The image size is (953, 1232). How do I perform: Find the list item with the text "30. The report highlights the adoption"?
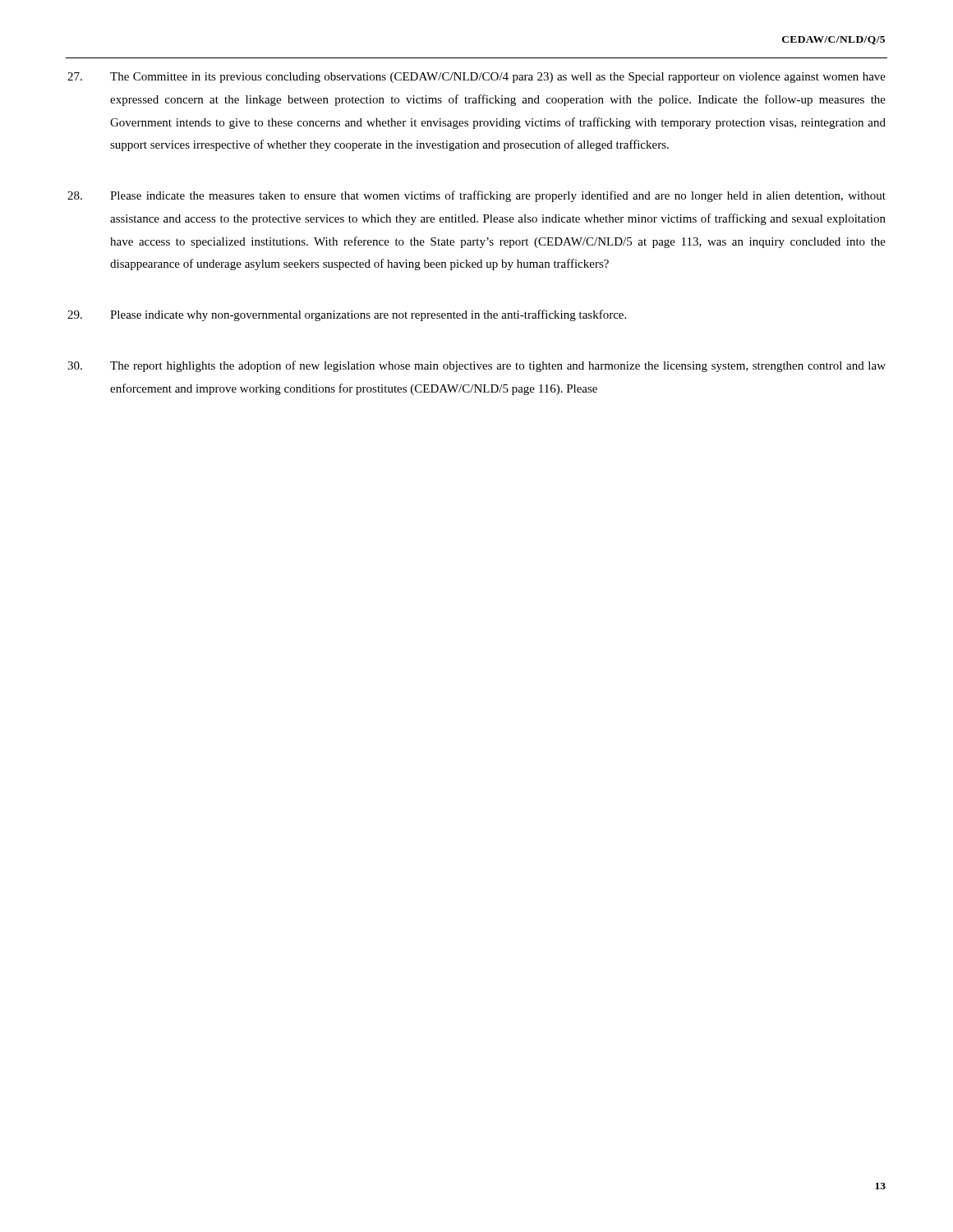(x=476, y=377)
